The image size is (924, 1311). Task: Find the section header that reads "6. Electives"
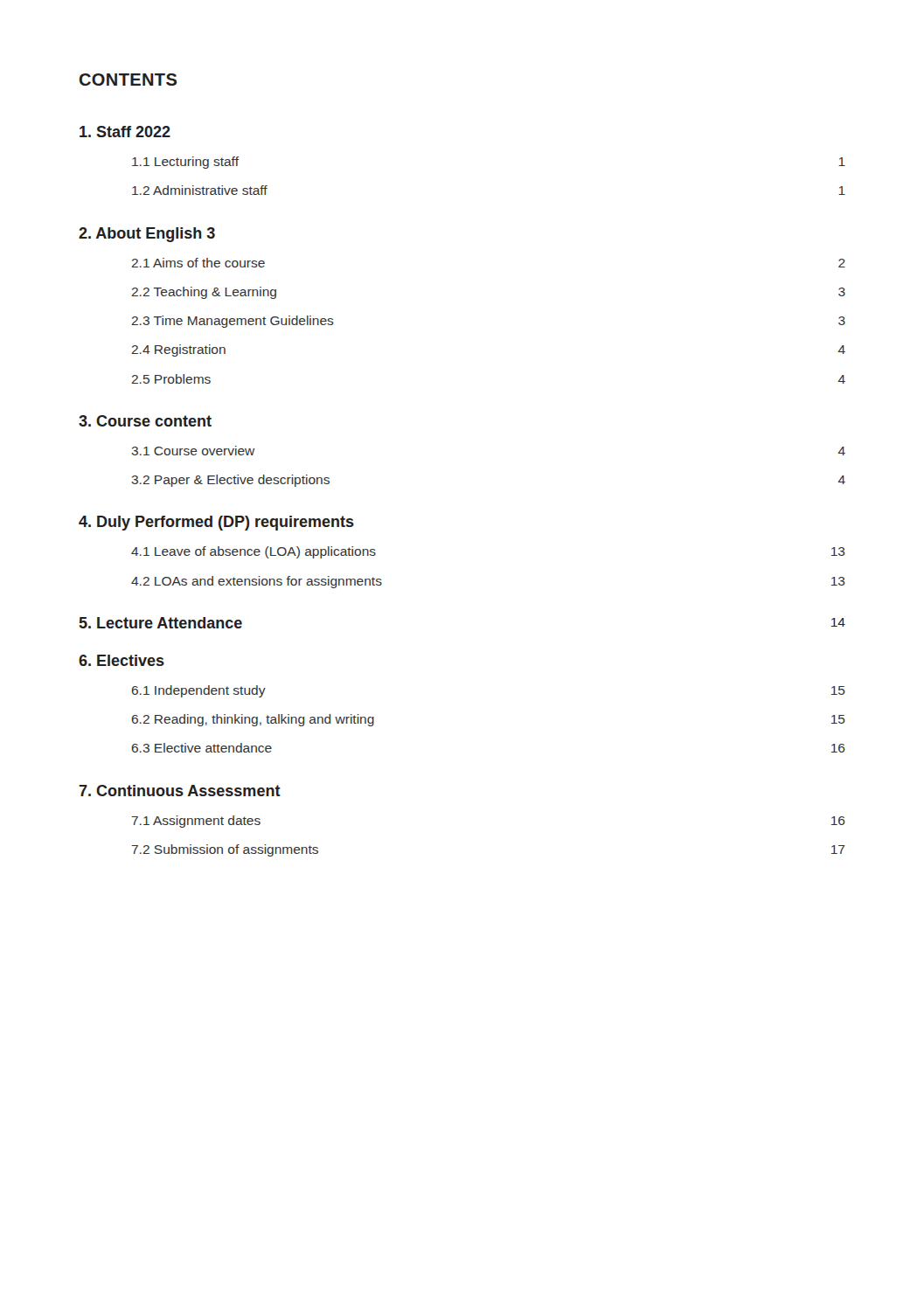pyautogui.click(x=122, y=661)
